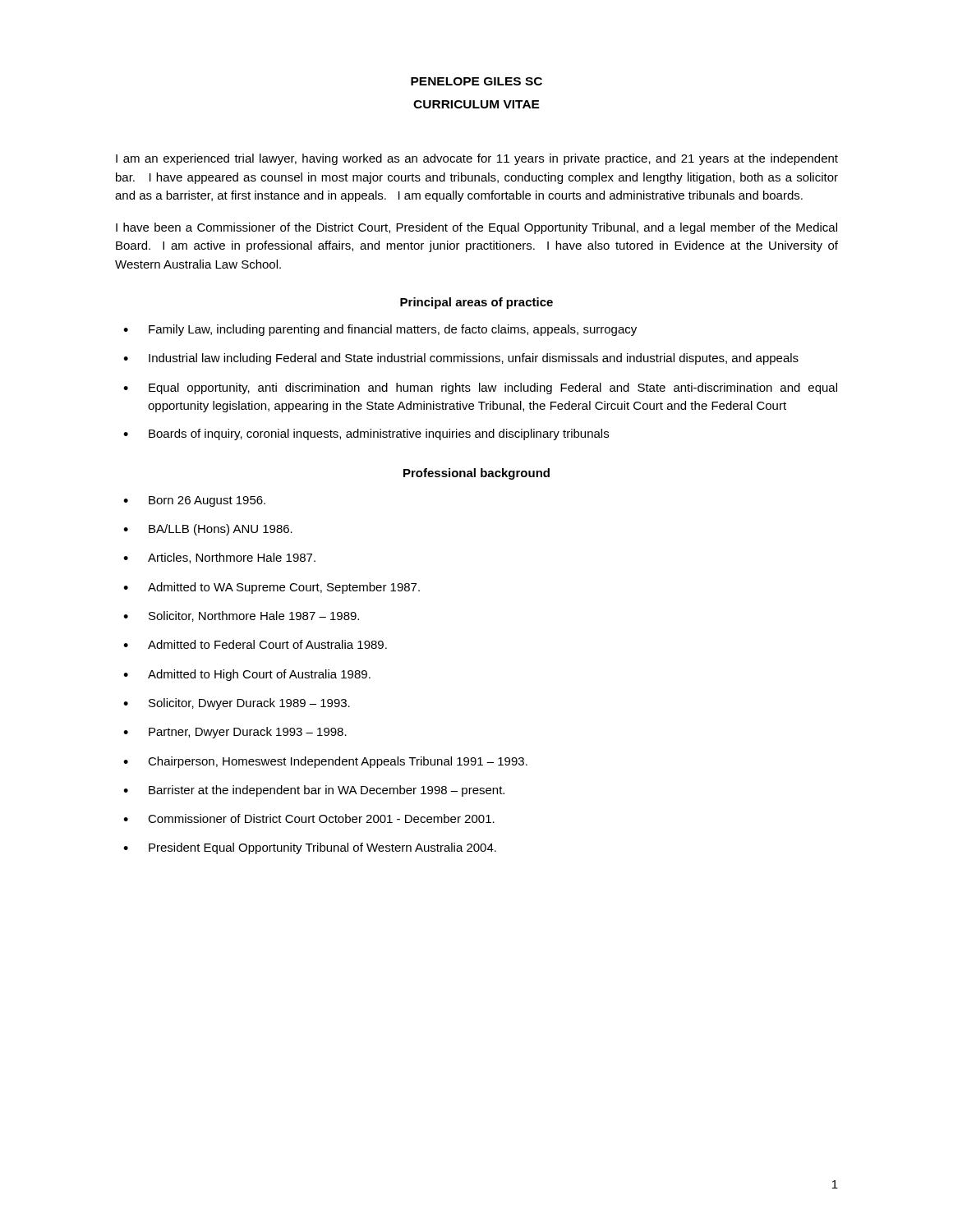This screenshot has width=953, height=1232.
Task: Find the list item that says "• Equal opportunity, anti discrimination and"
Action: tap(481, 397)
